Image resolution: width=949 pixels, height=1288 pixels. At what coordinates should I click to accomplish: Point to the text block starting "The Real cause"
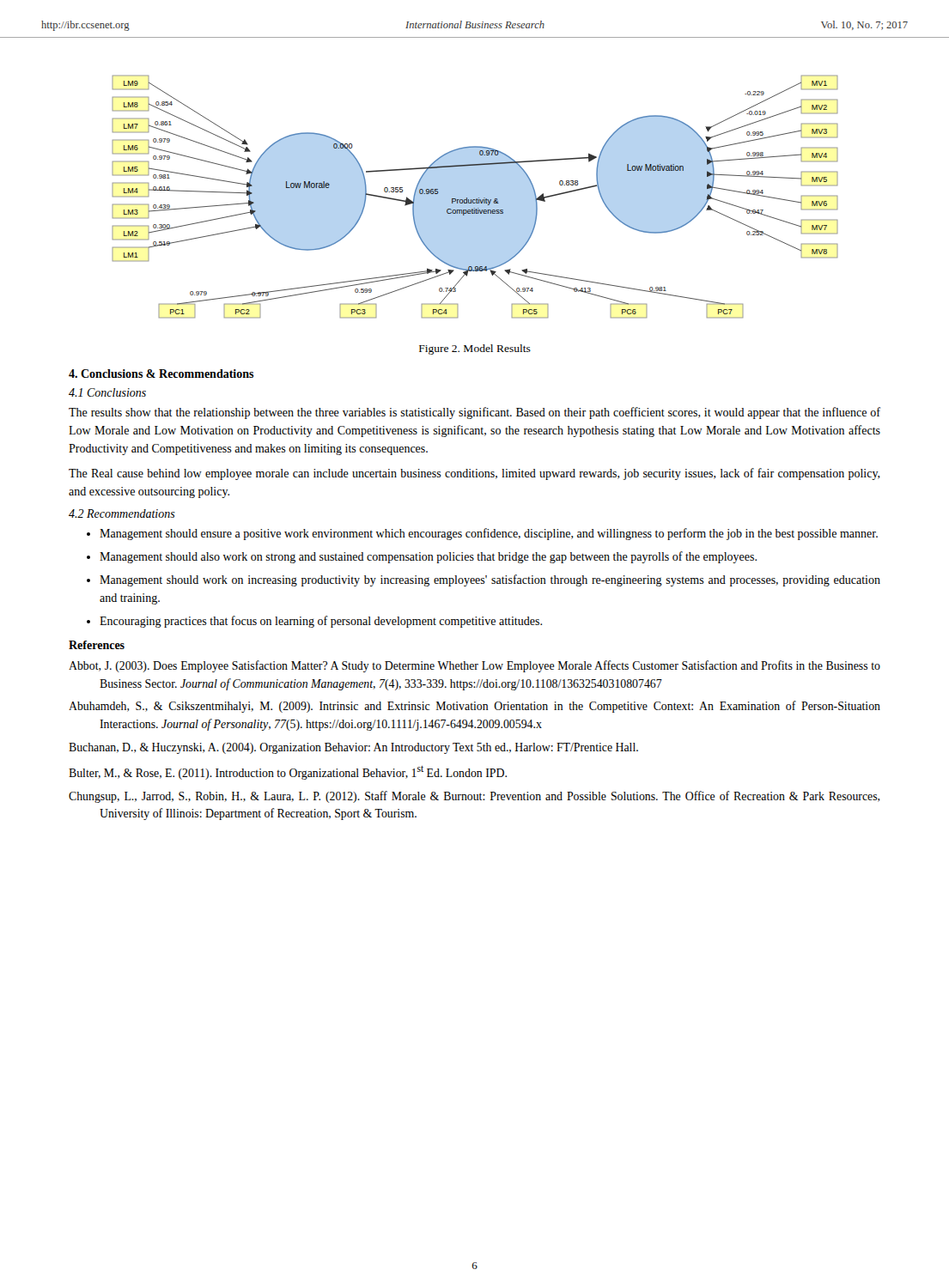point(474,483)
